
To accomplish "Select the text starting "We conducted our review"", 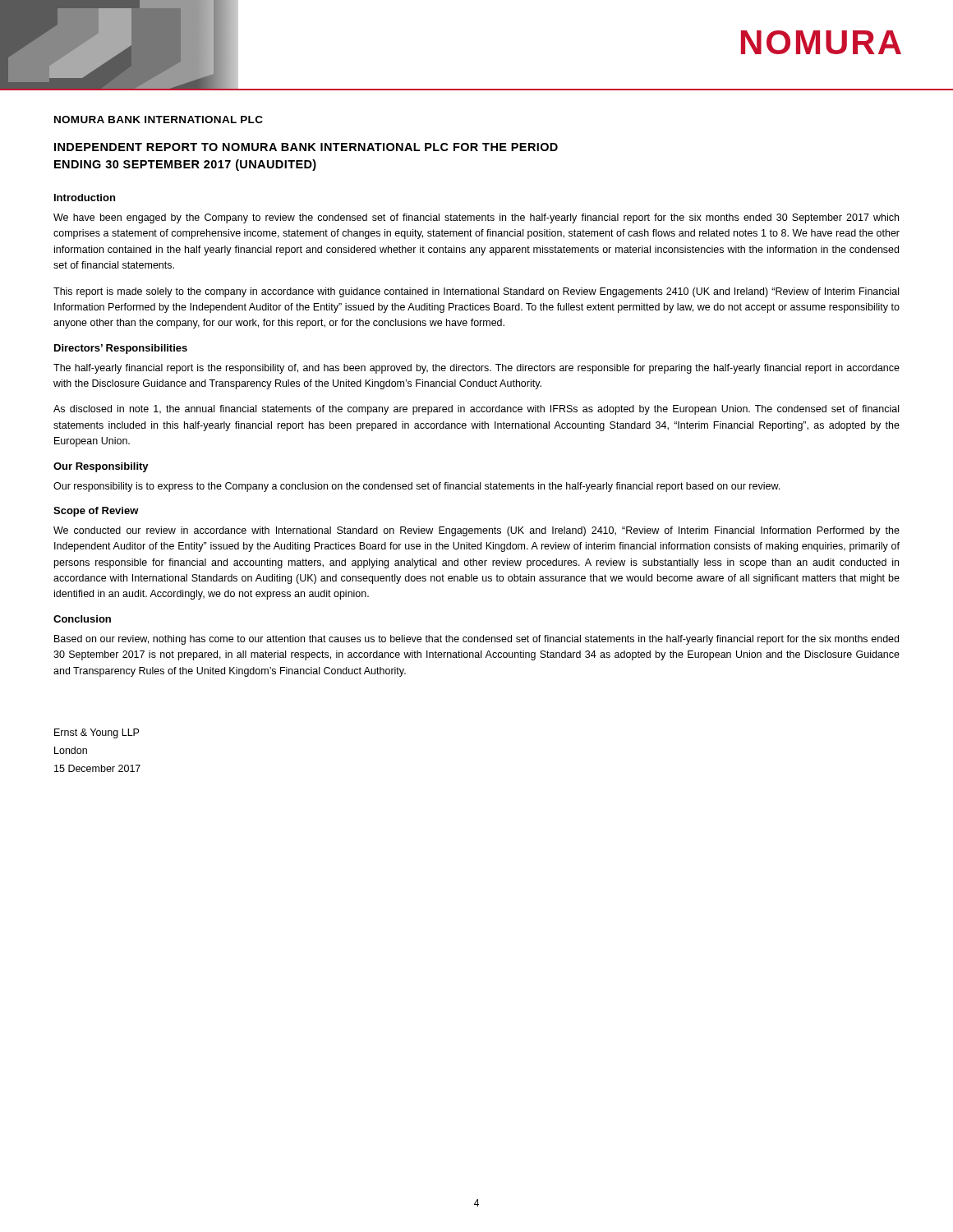I will point(476,562).
